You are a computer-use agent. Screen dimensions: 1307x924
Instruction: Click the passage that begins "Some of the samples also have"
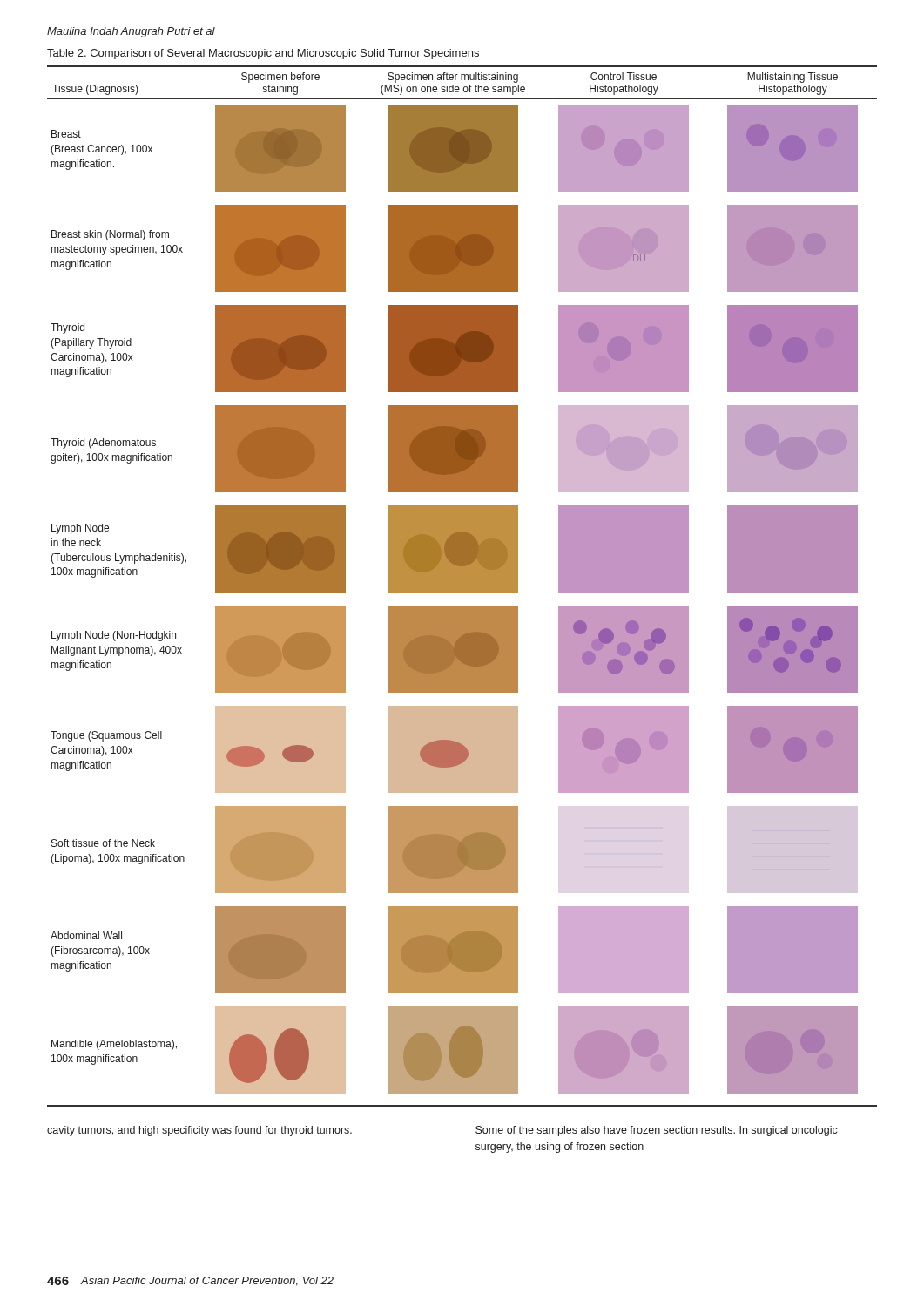point(656,1139)
